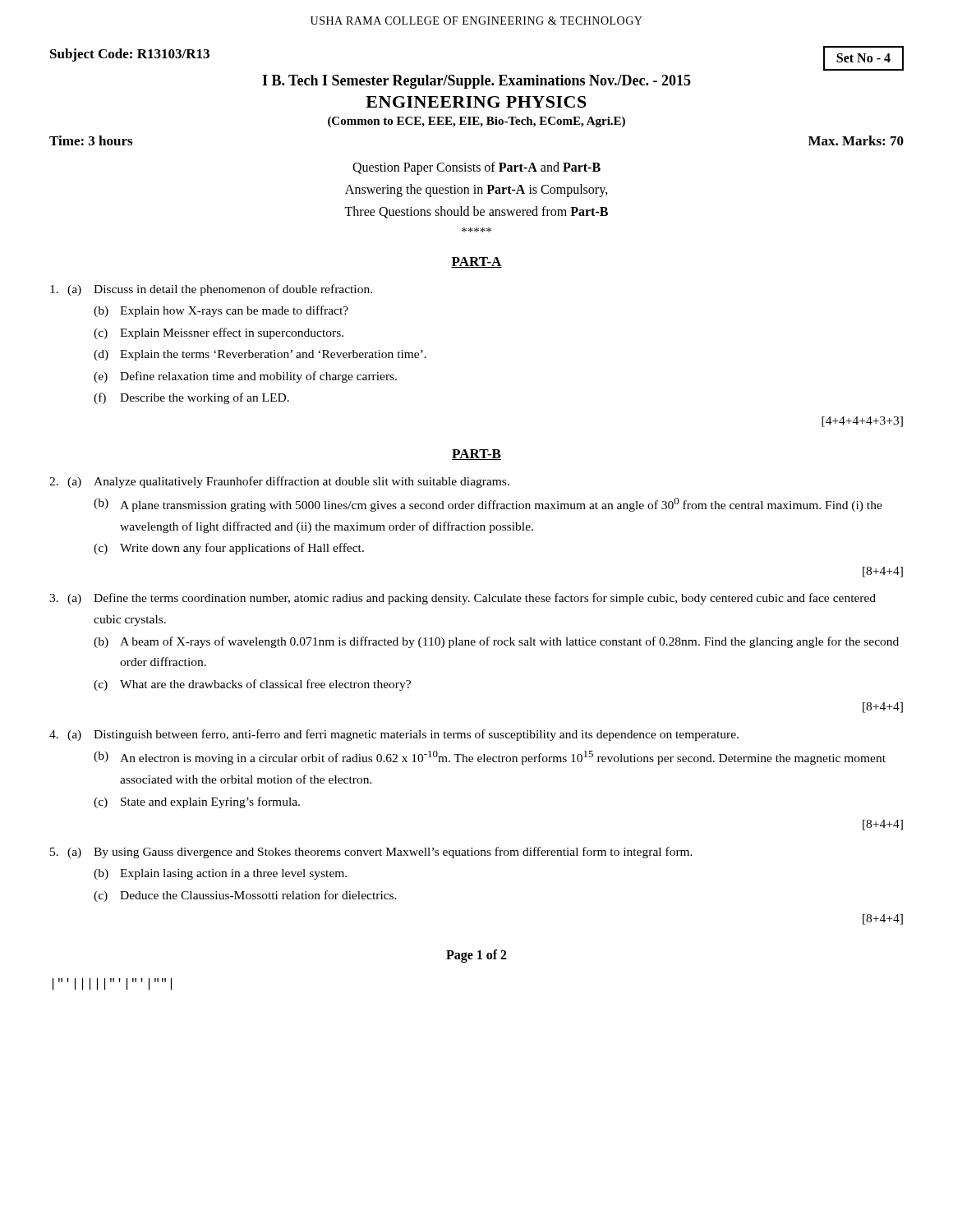Image resolution: width=953 pixels, height=1232 pixels.
Task: Select the passage starting "(c) Explain Meissner effect in superconductors."
Action: point(219,333)
